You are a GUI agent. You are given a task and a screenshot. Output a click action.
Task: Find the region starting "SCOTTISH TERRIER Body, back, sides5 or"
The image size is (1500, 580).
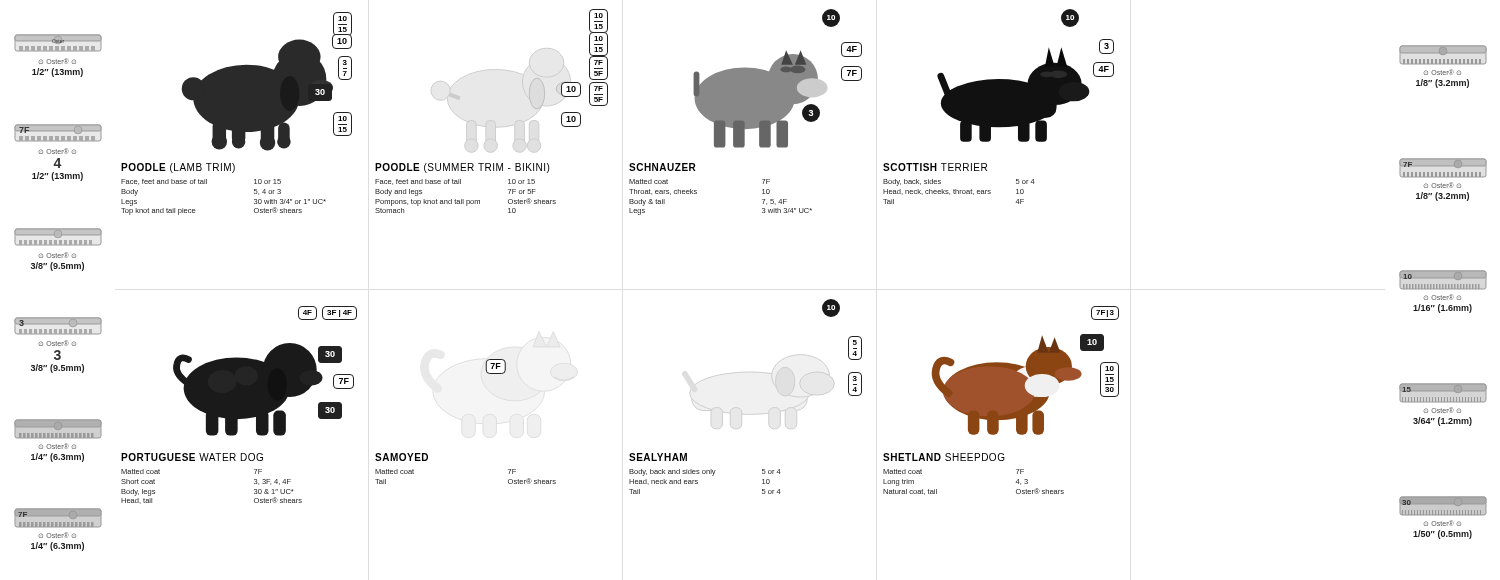click(935, 167)
